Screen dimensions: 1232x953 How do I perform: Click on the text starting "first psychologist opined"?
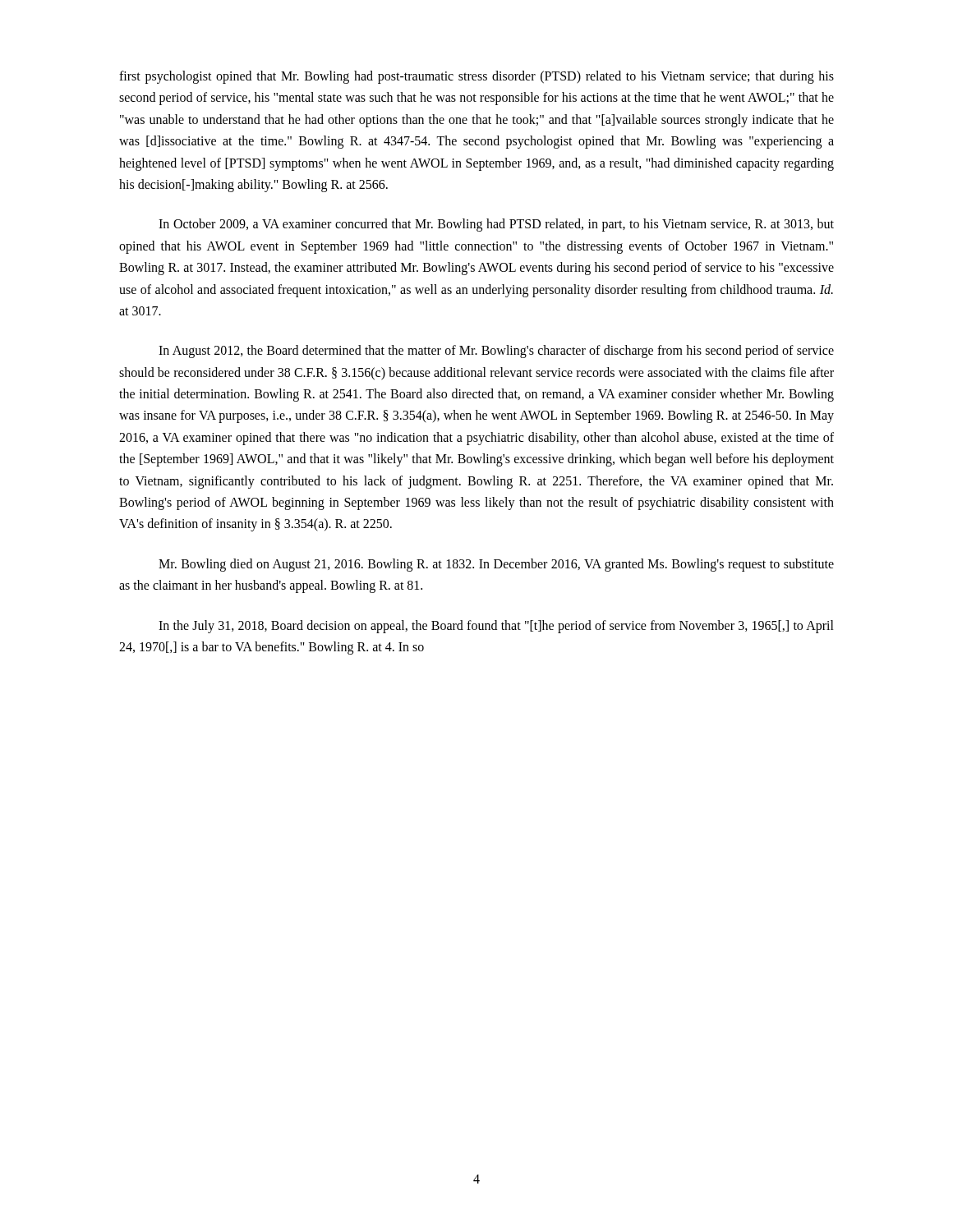476,130
